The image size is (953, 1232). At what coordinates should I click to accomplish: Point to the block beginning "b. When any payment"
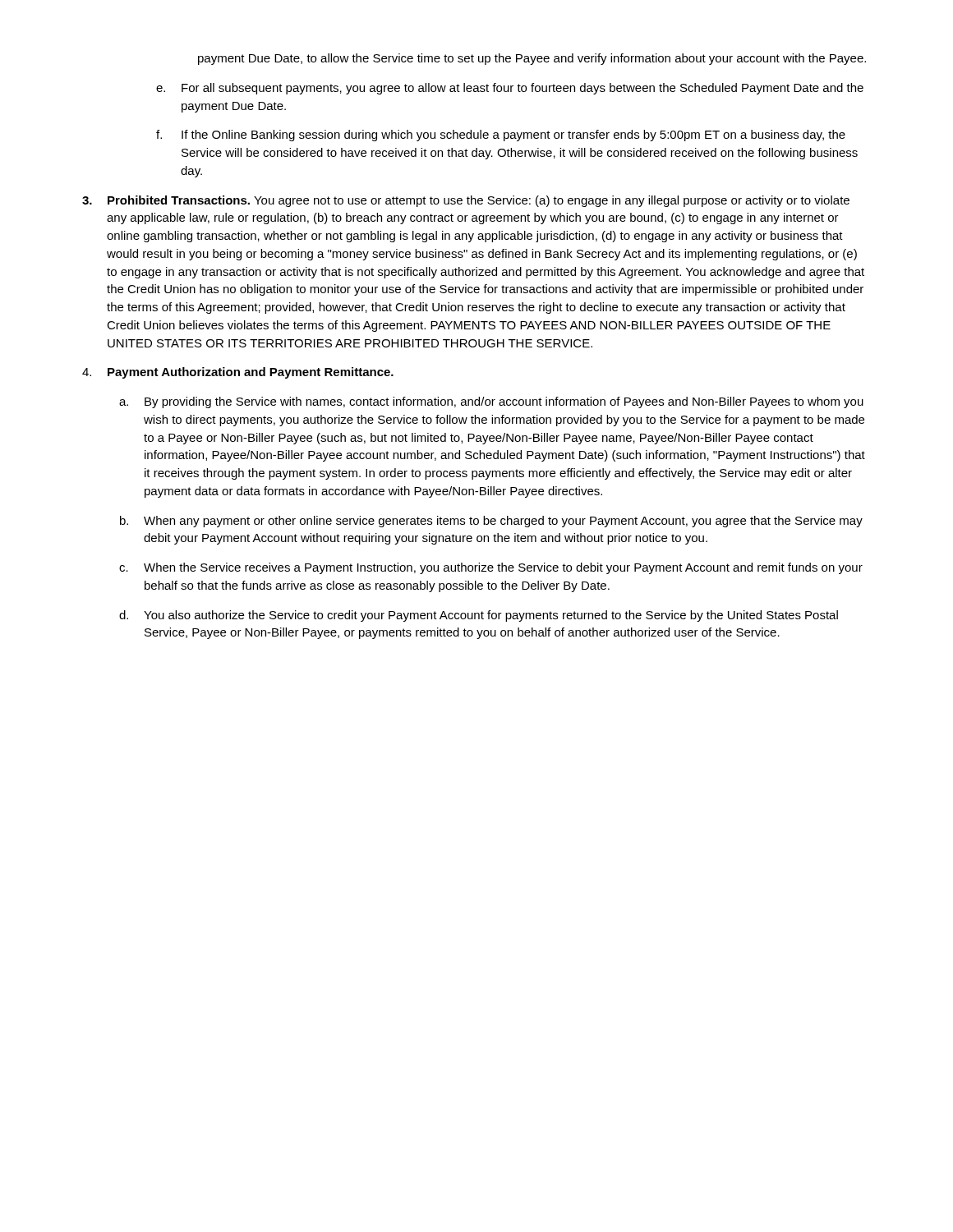tap(495, 529)
